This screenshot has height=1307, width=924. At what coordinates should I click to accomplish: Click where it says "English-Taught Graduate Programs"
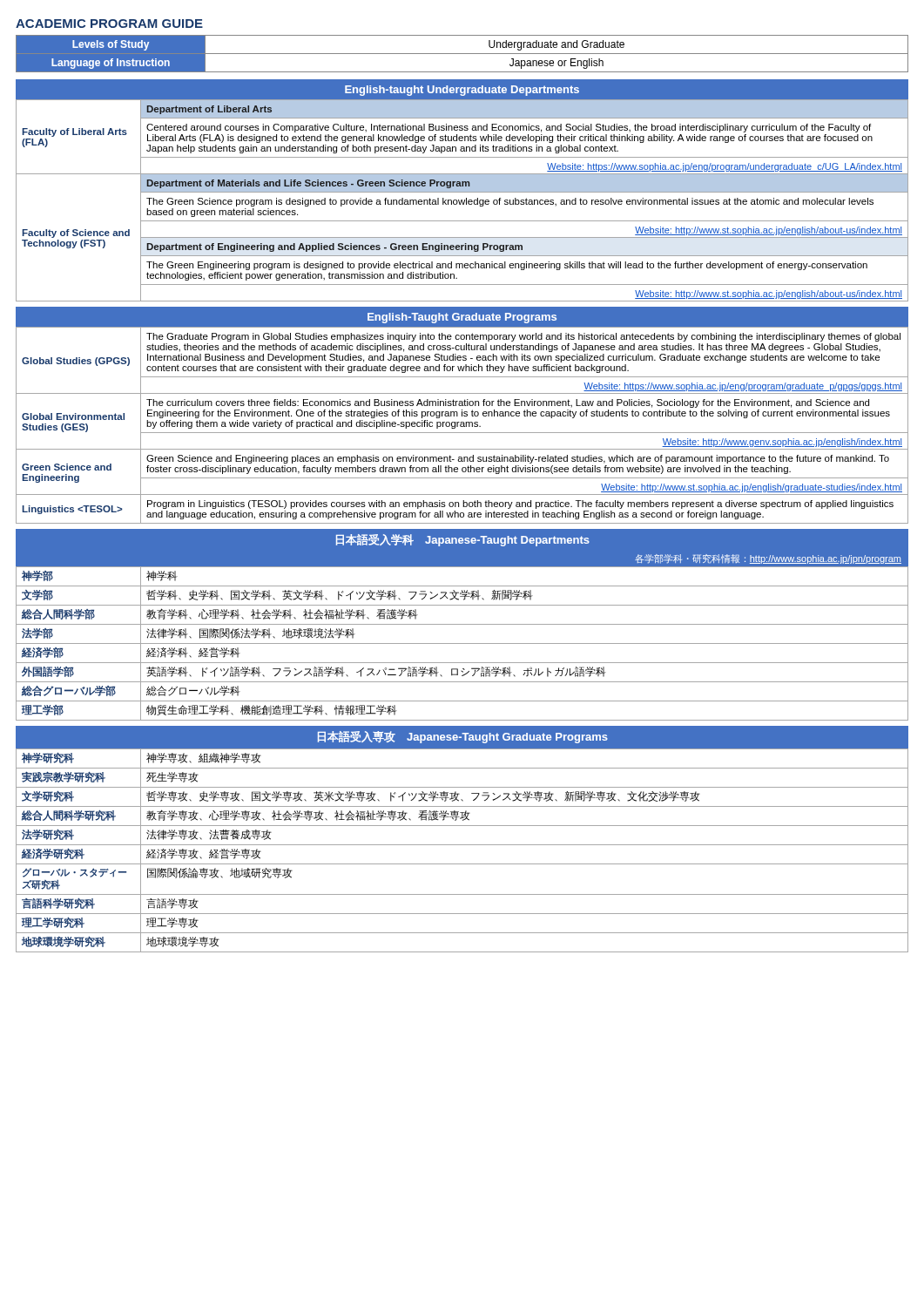(462, 317)
